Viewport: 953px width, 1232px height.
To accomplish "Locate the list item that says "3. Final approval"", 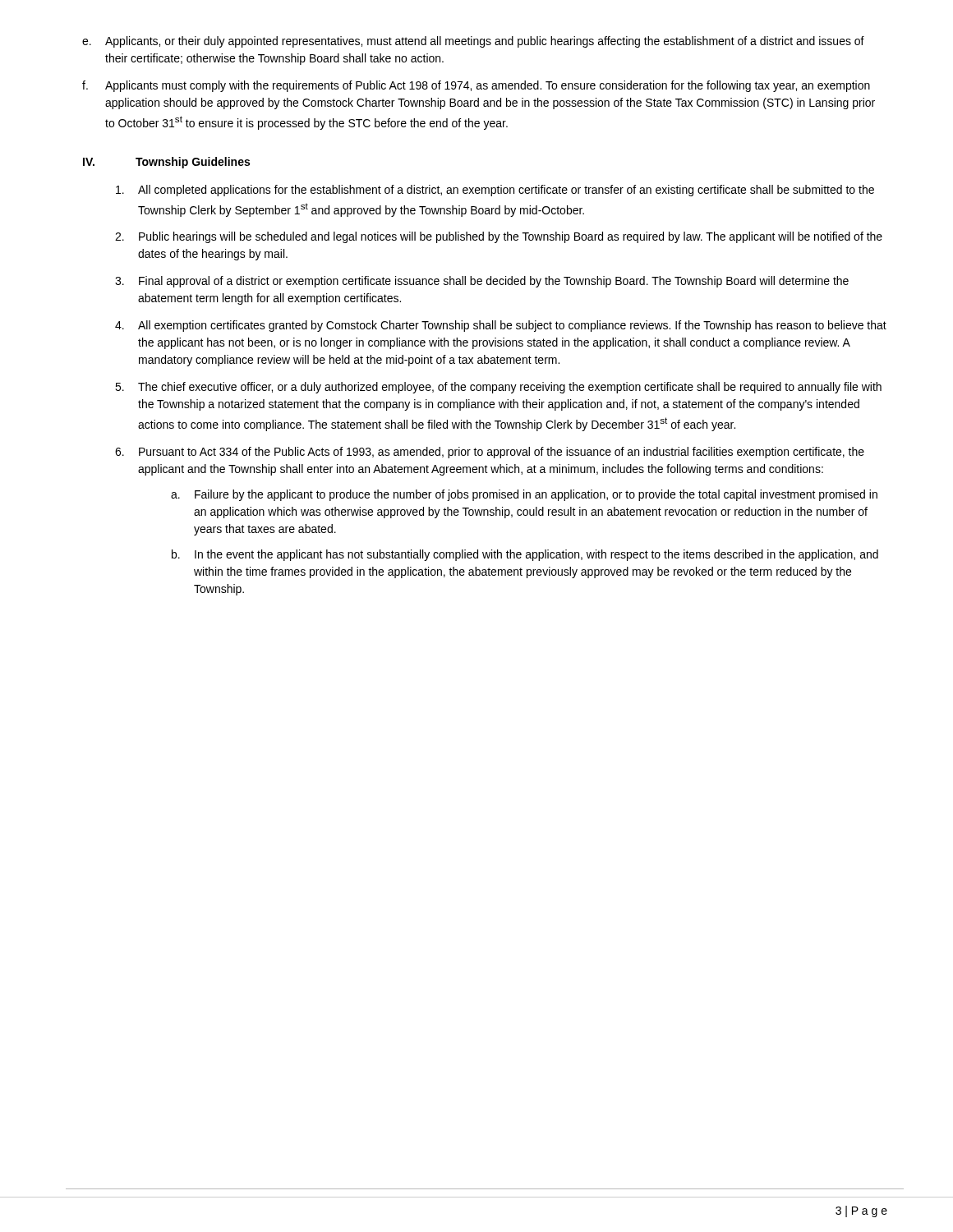I will click(x=501, y=290).
